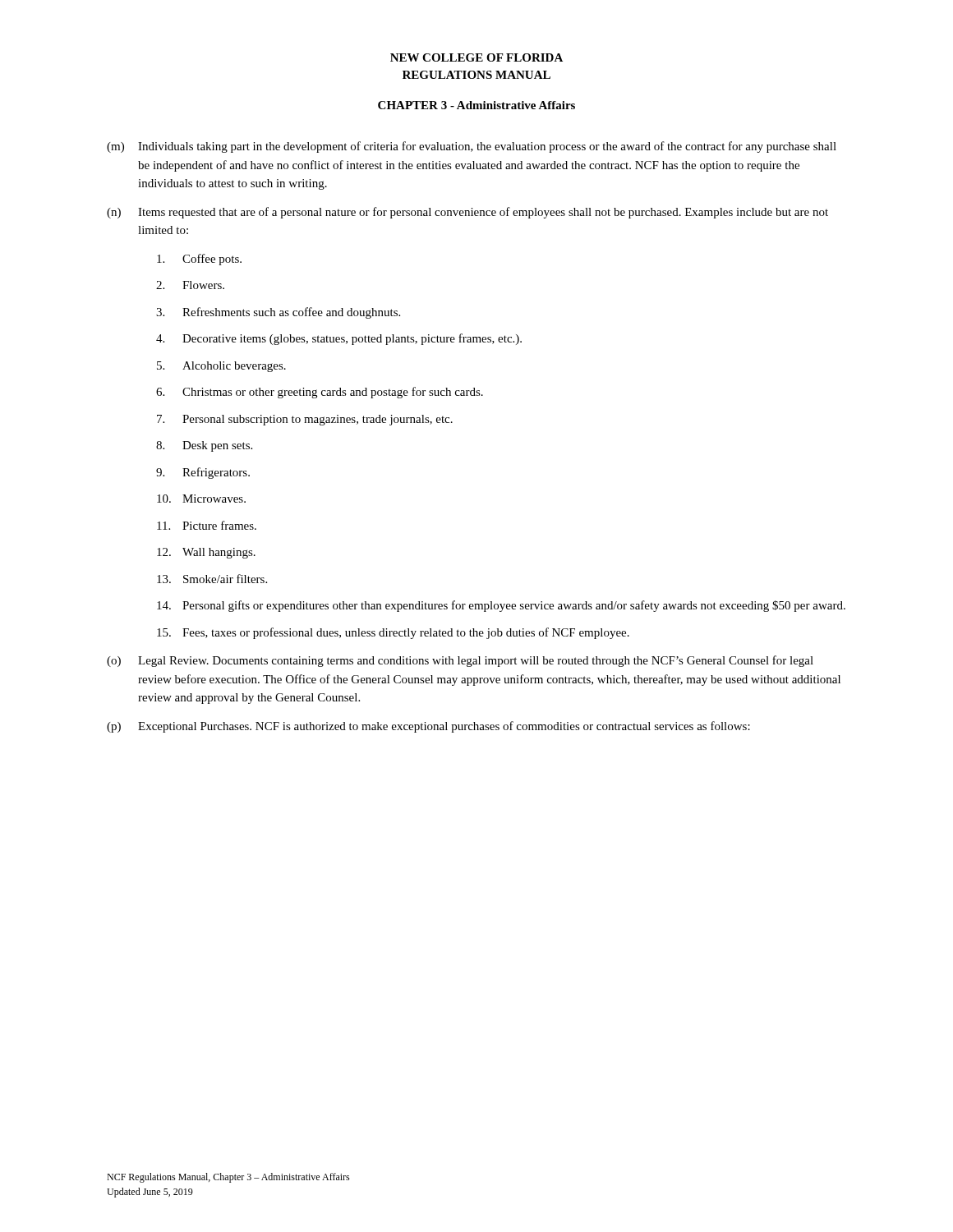This screenshot has width=953, height=1232.
Task: Select the list item that reads "5. Alcoholic beverages."
Action: [221, 367]
